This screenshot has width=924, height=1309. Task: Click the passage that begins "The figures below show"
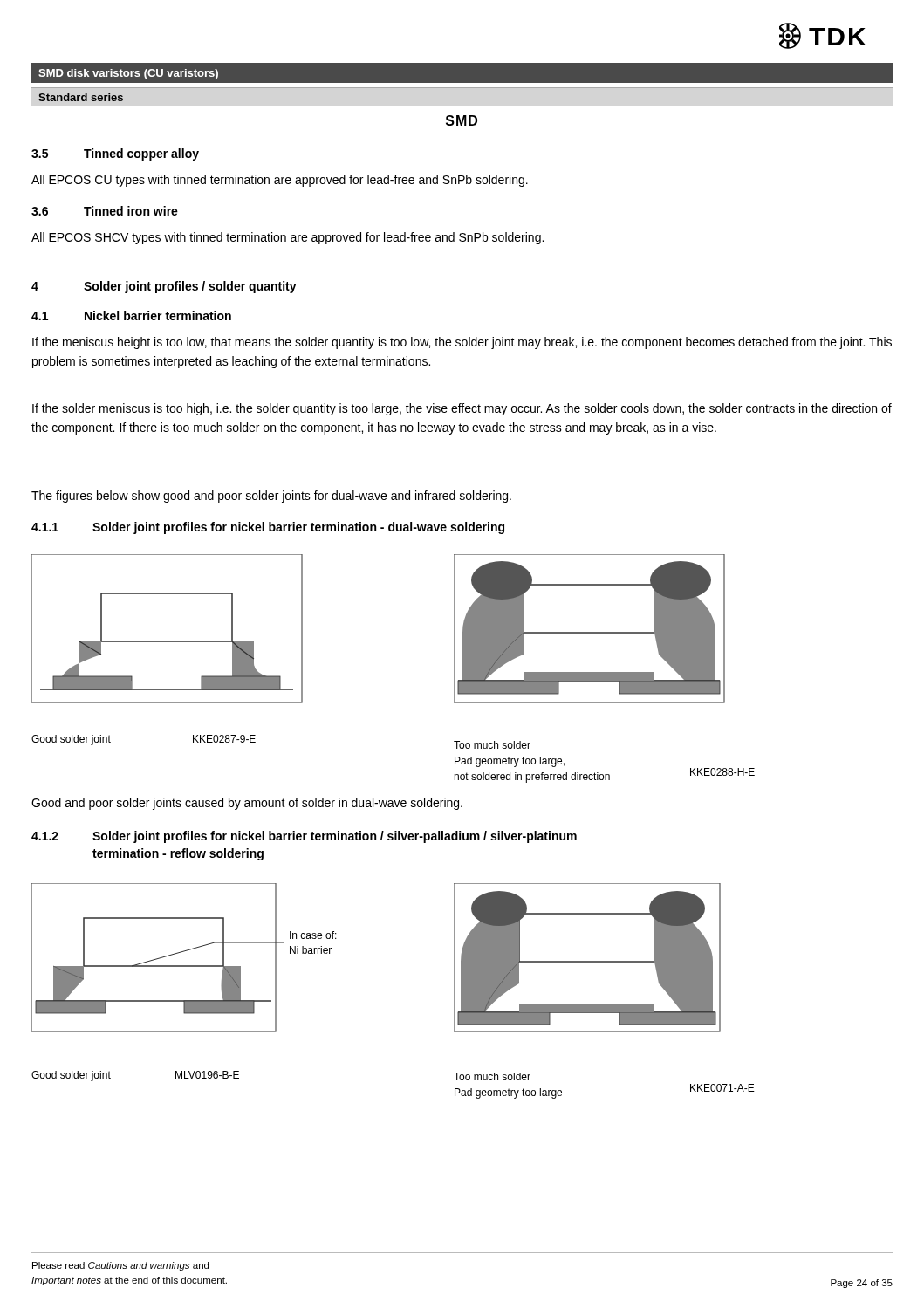[272, 496]
